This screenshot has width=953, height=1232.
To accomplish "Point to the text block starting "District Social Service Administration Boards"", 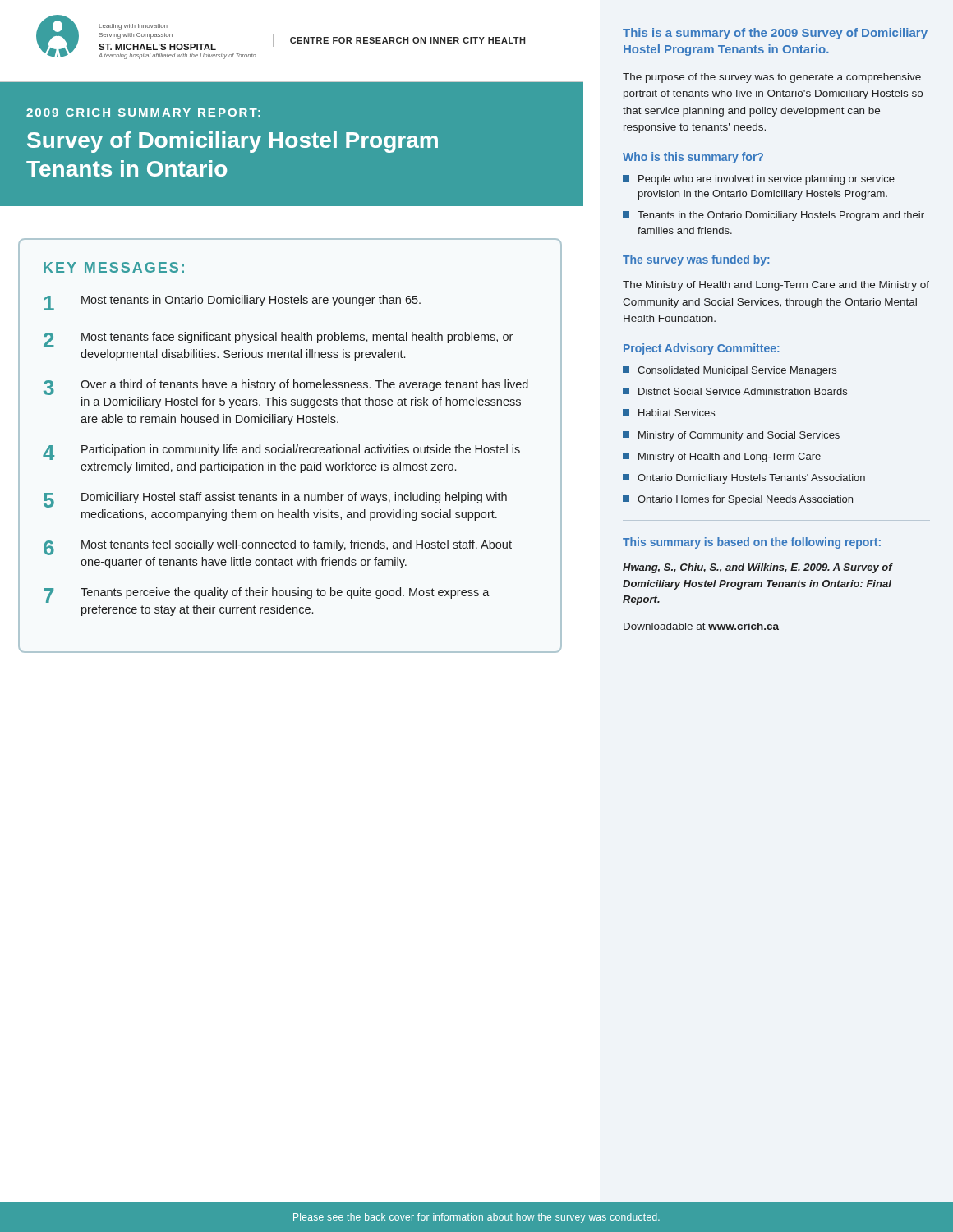I will point(735,392).
